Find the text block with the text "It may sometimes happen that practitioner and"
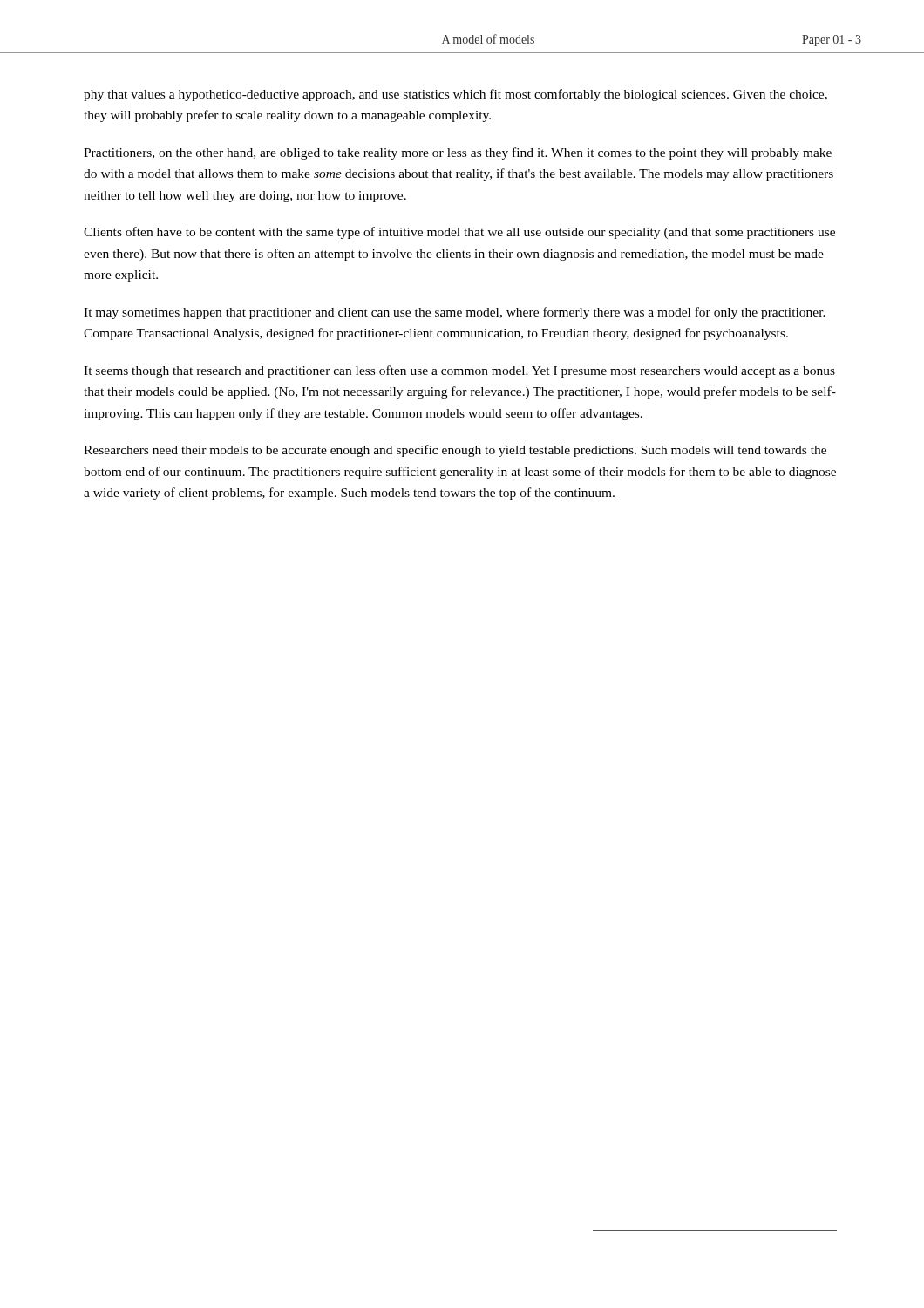Screen dimensions: 1308x924 pos(455,322)
